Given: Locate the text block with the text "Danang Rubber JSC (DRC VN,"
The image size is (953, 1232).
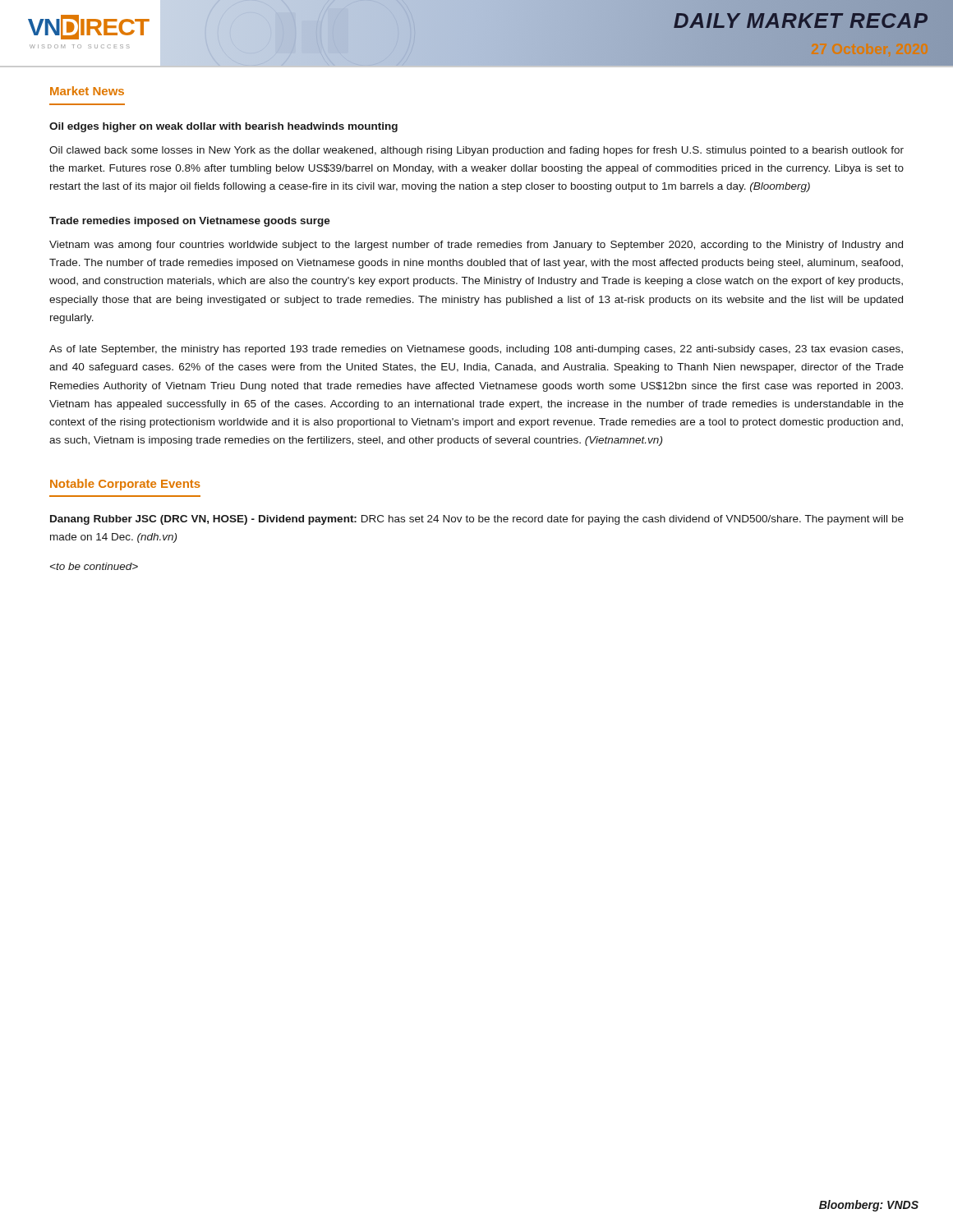Looking at the screenshot, I should 476,528.
